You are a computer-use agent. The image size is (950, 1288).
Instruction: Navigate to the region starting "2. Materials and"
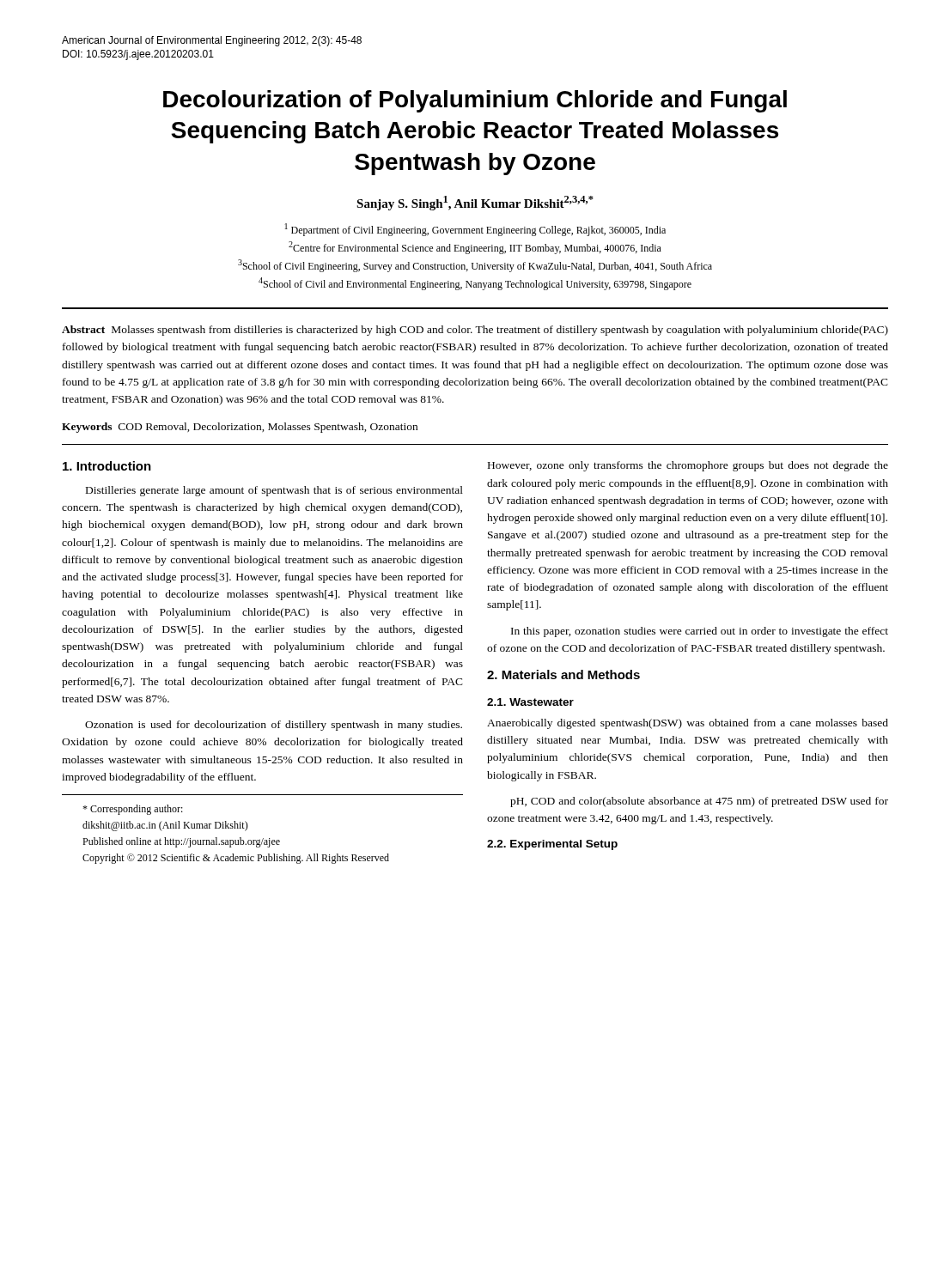click(x=564, y=675)
